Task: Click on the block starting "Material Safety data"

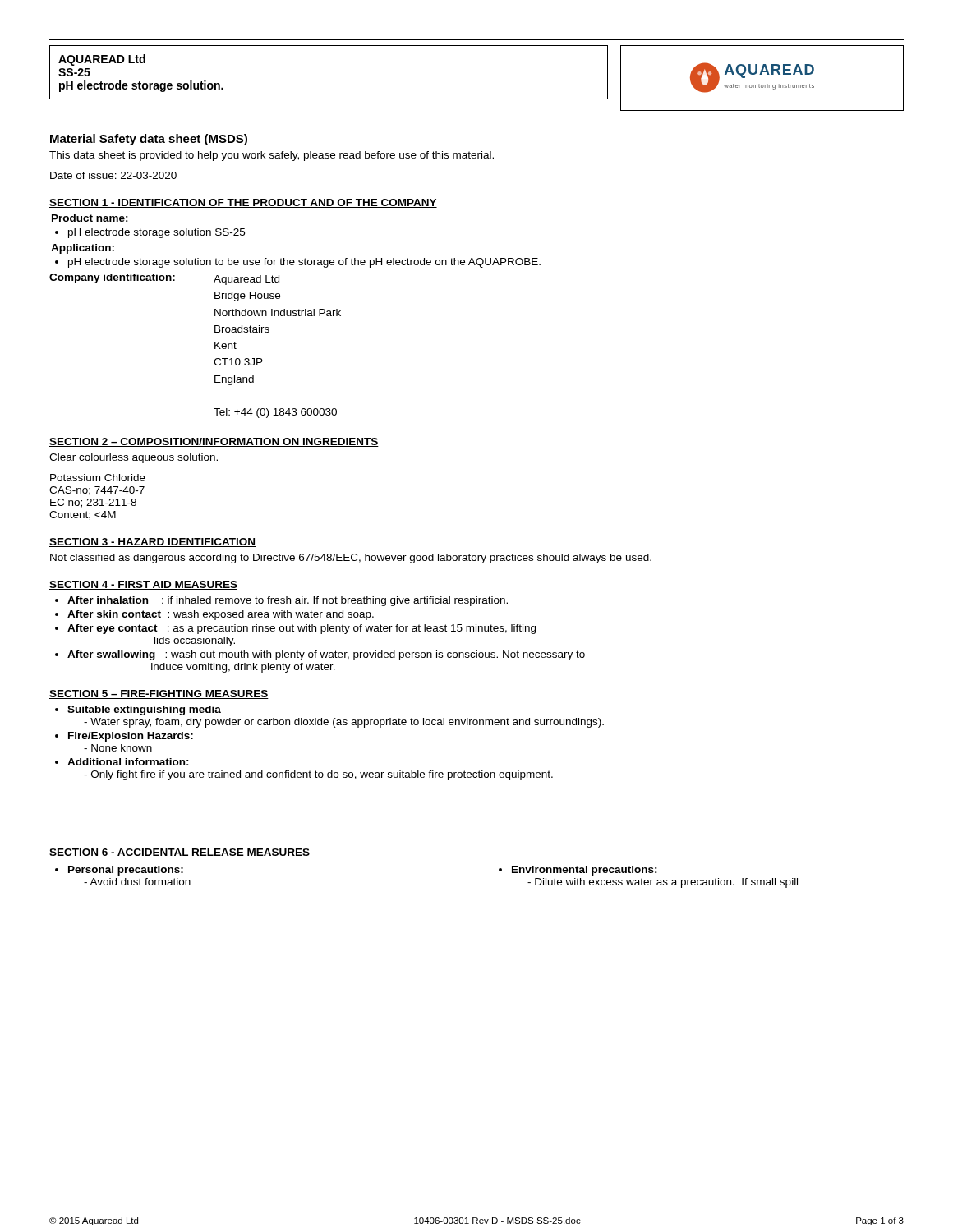Action: pos(149,138)
